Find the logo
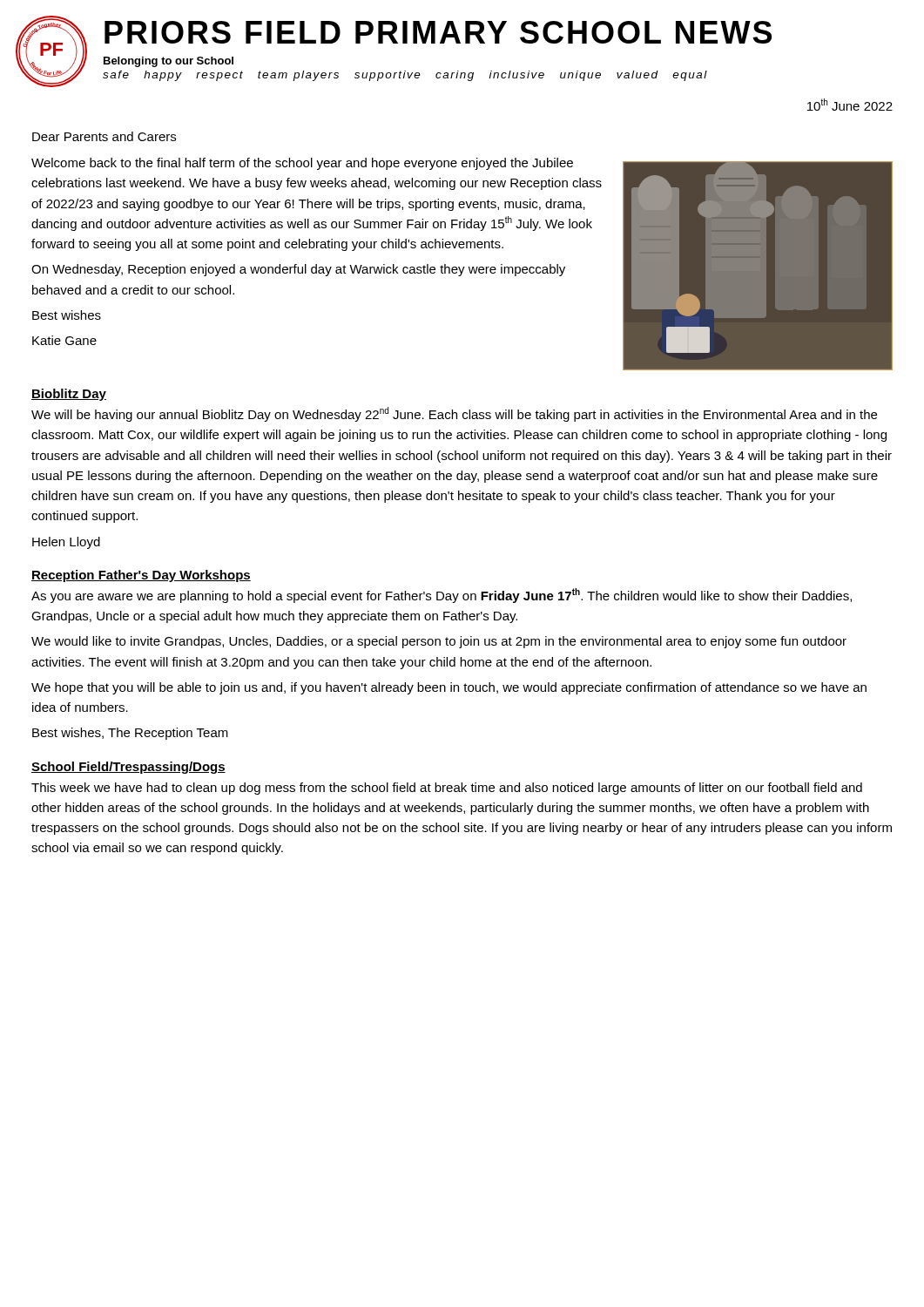The image size is (924, 1307). (x=51, y=51)
